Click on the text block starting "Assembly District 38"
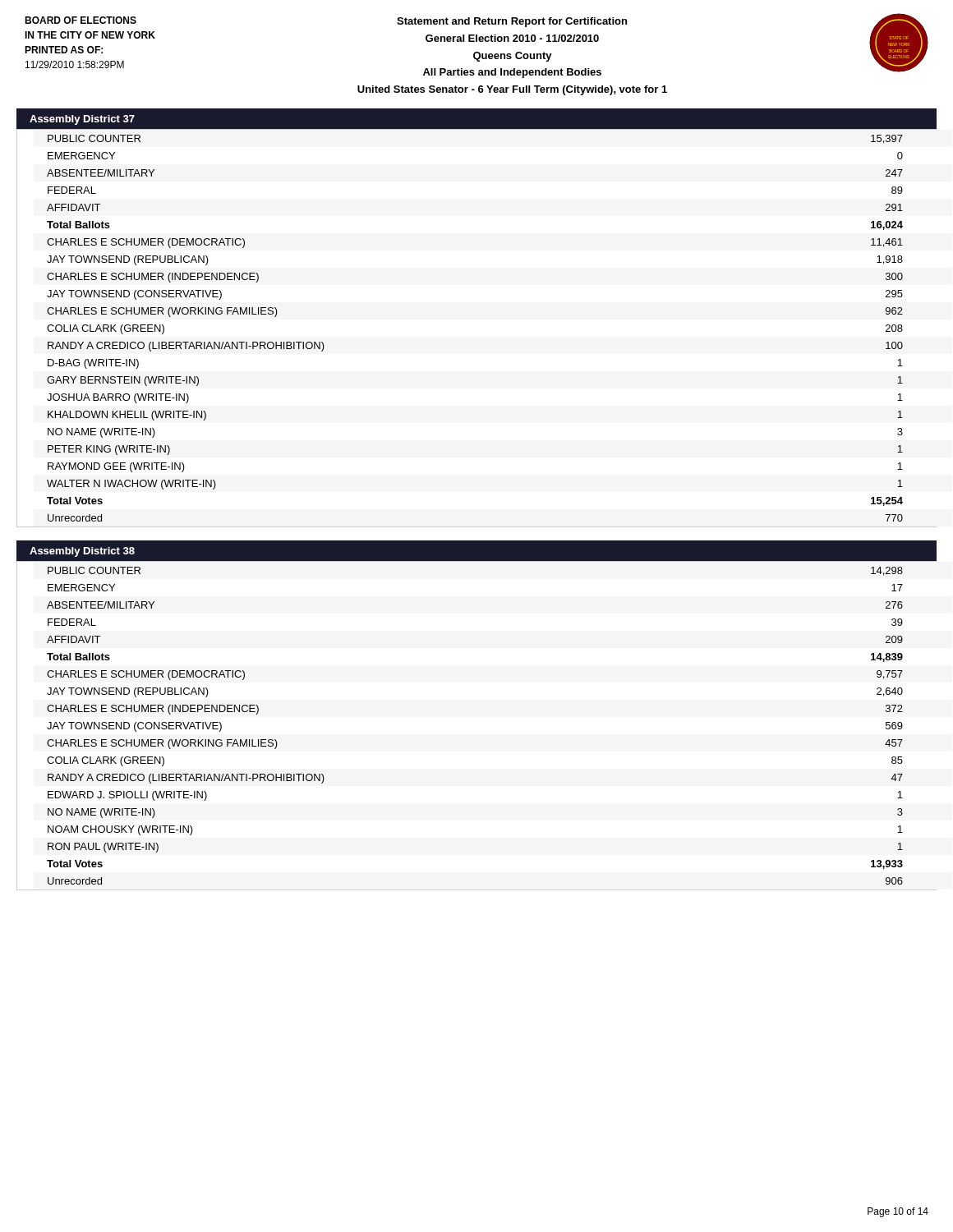Image resolution: width=953 pixels, height=1232 pixels. point(82,551)
